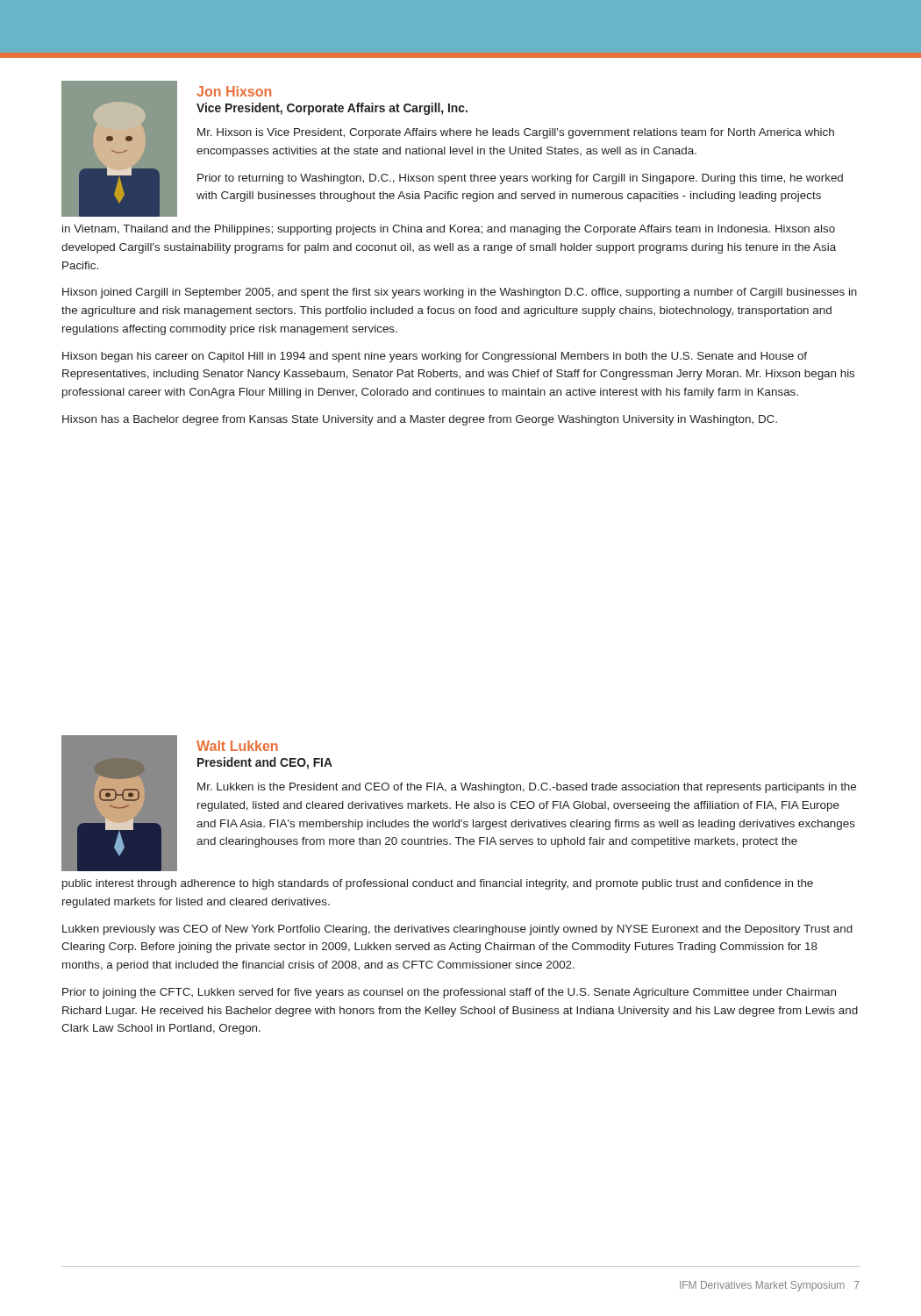The height and width of the screenshot is (1316, 921).
Task: Find the text block that reads "Hixson joined Cargill in September 2005, and spent"
Action: click(x=459, y=310)
